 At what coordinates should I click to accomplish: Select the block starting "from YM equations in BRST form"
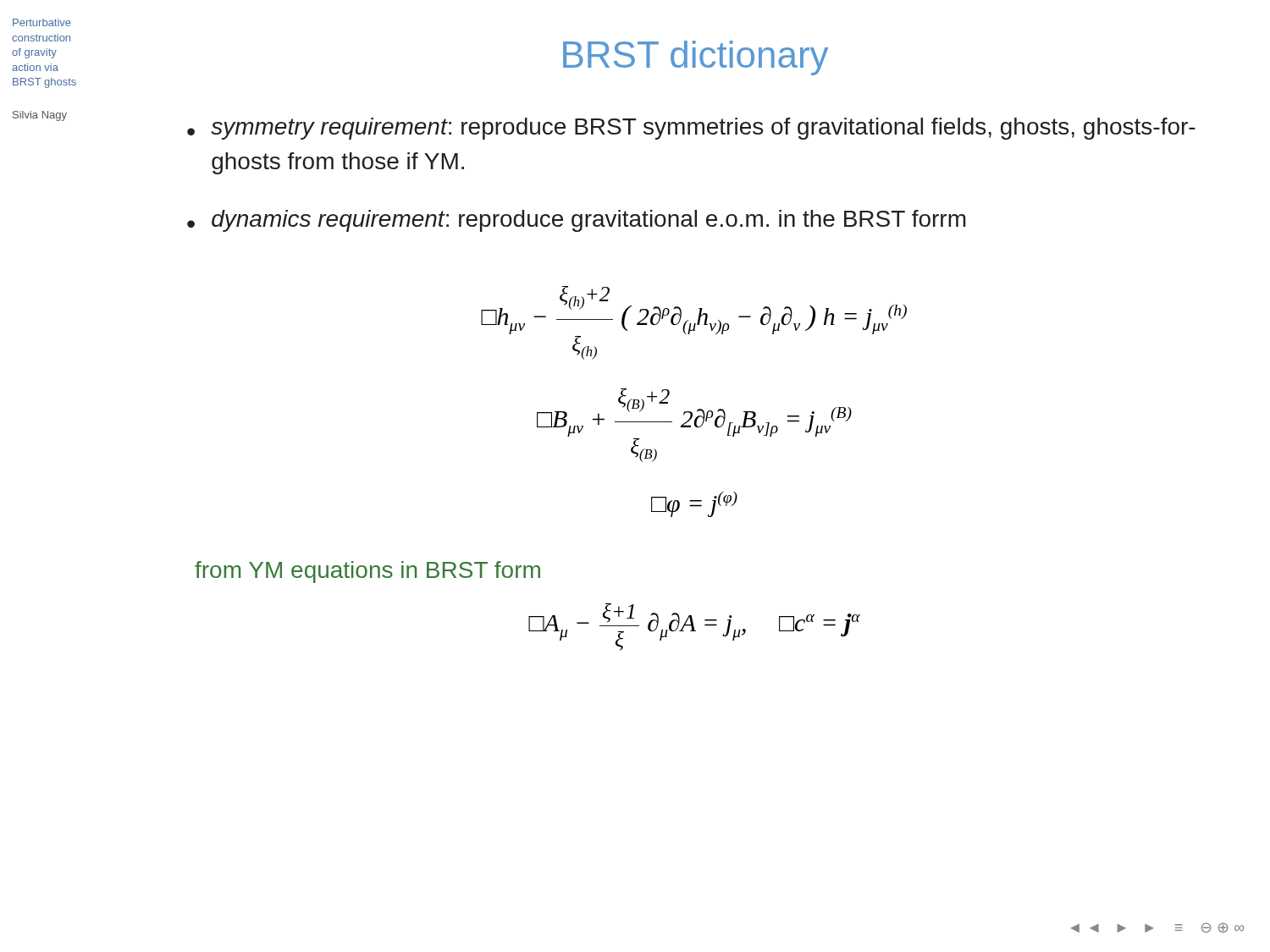[x=368, y=570]
